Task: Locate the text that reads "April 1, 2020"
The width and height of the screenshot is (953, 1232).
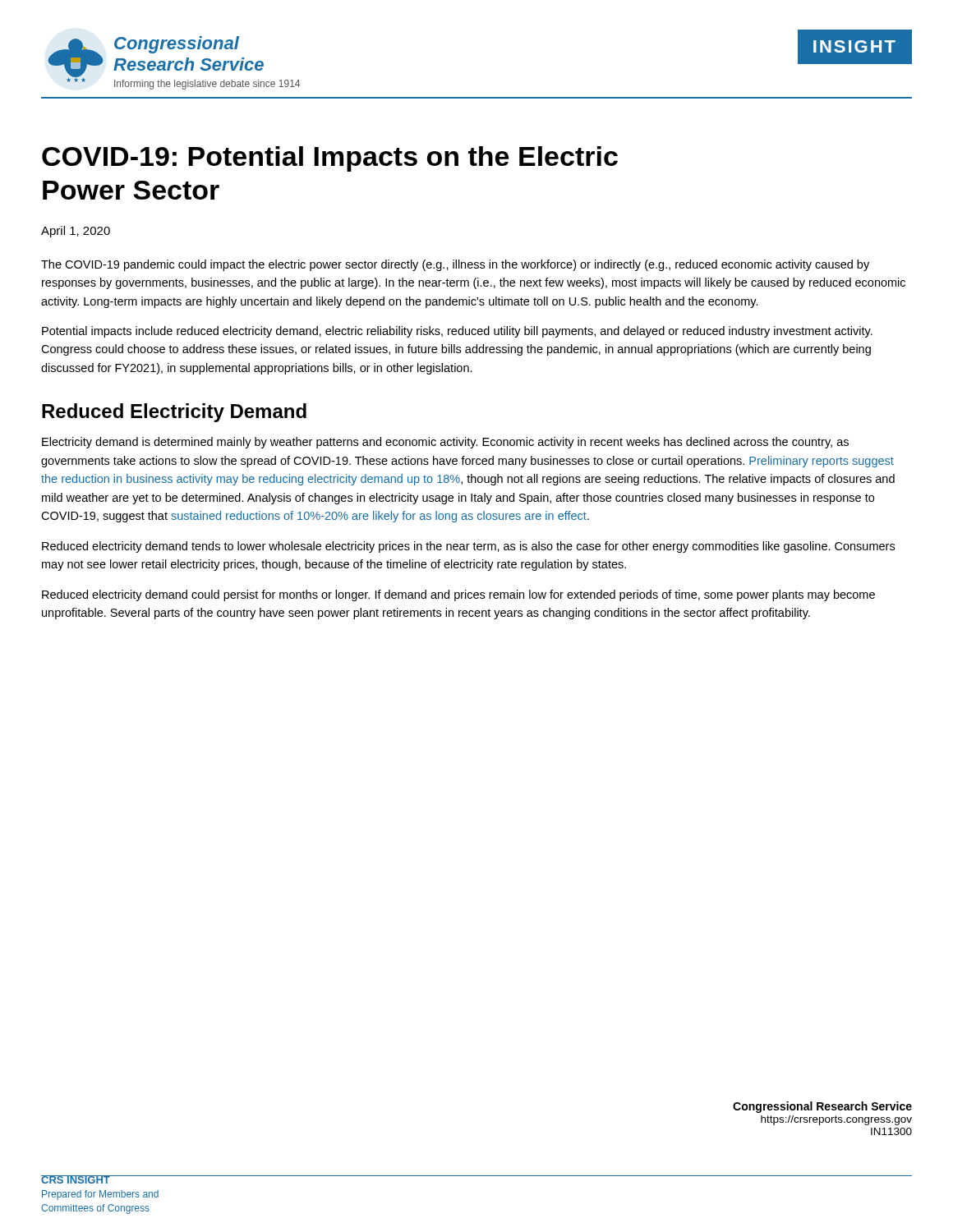Action: click(76, 230)
